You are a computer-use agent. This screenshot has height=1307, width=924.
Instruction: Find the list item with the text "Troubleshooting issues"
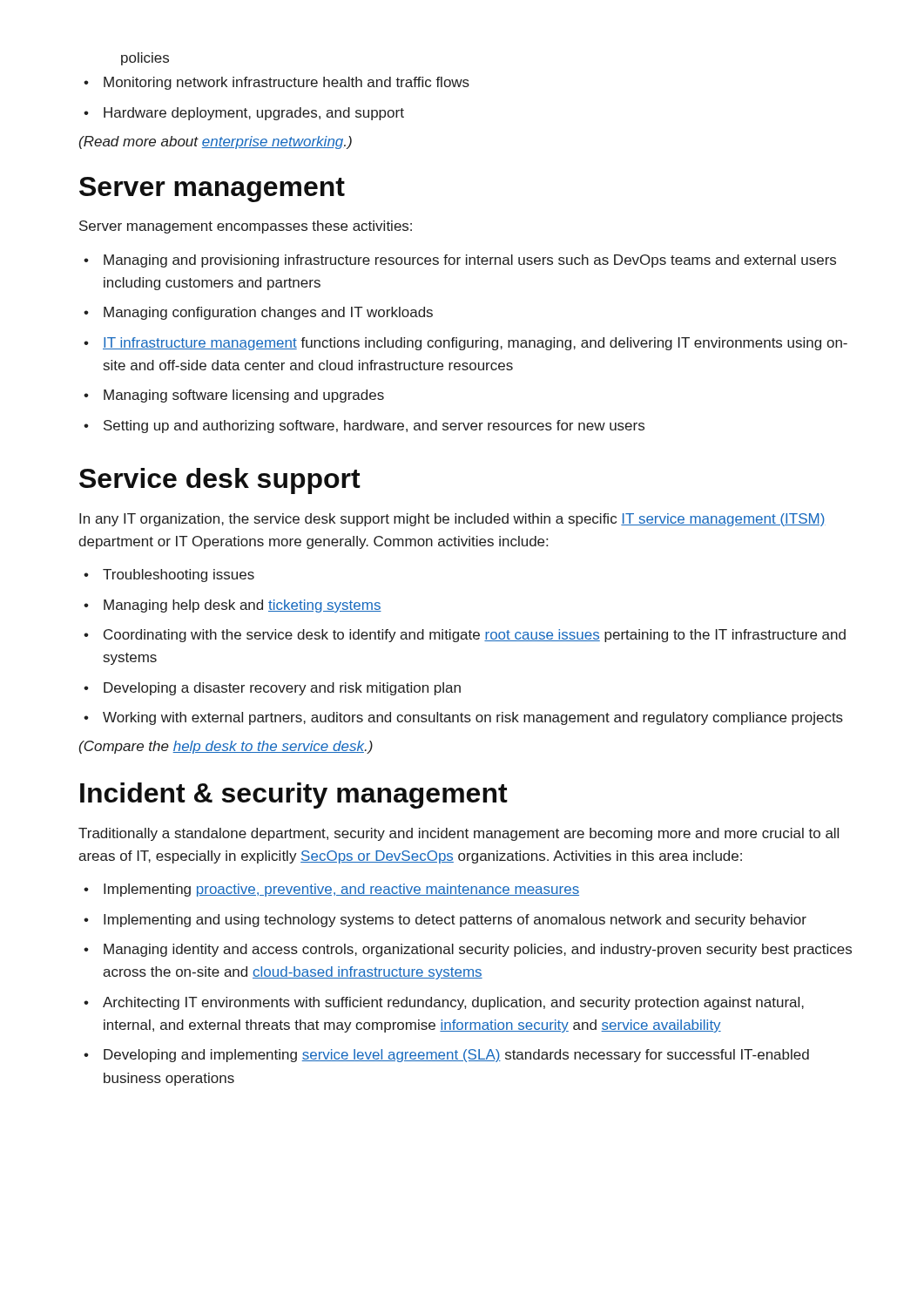pyautogui.click(x=179, y=575)
